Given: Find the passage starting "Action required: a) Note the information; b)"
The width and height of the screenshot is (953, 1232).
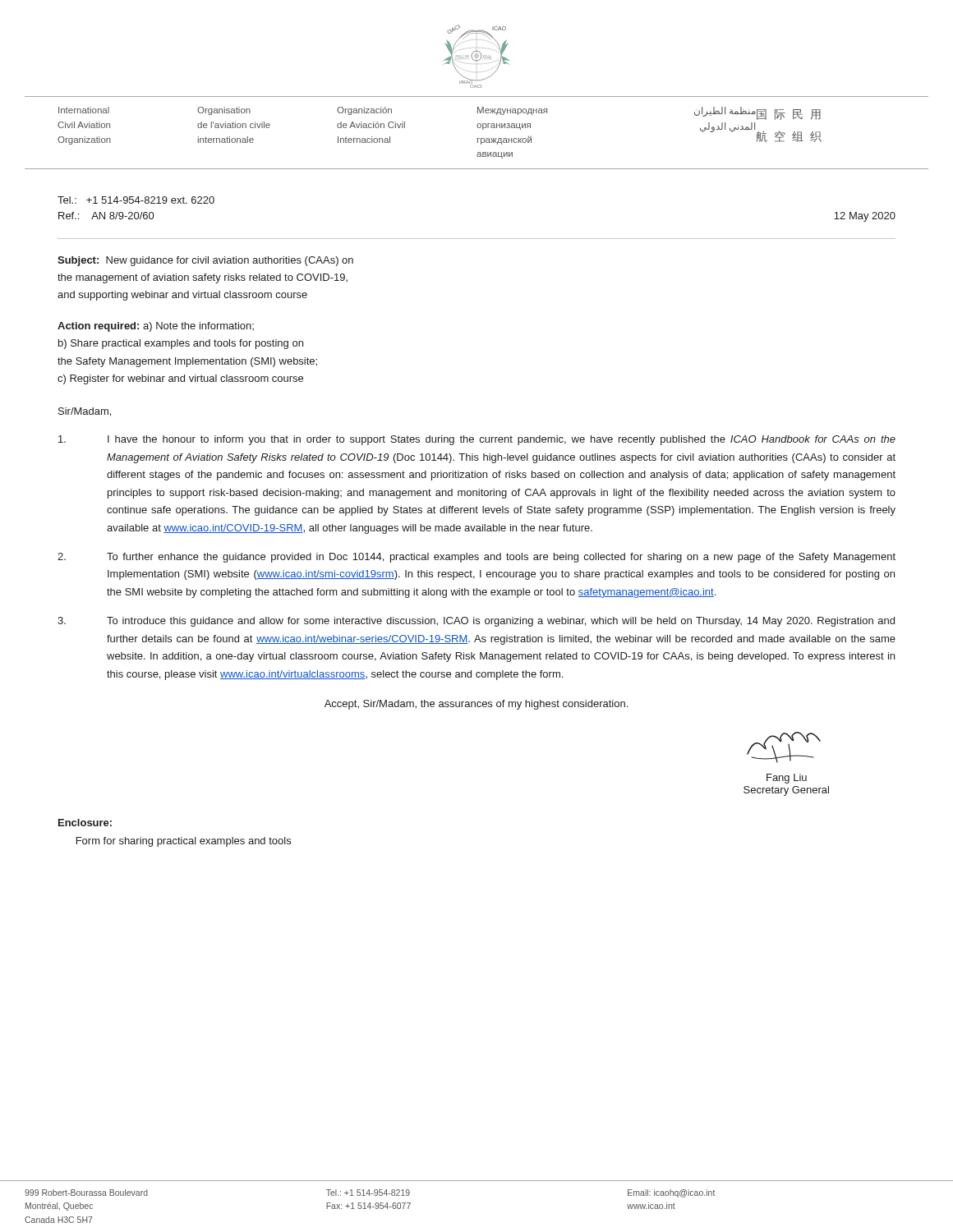Looking at the screenshot, I should (x=188, y=352).
